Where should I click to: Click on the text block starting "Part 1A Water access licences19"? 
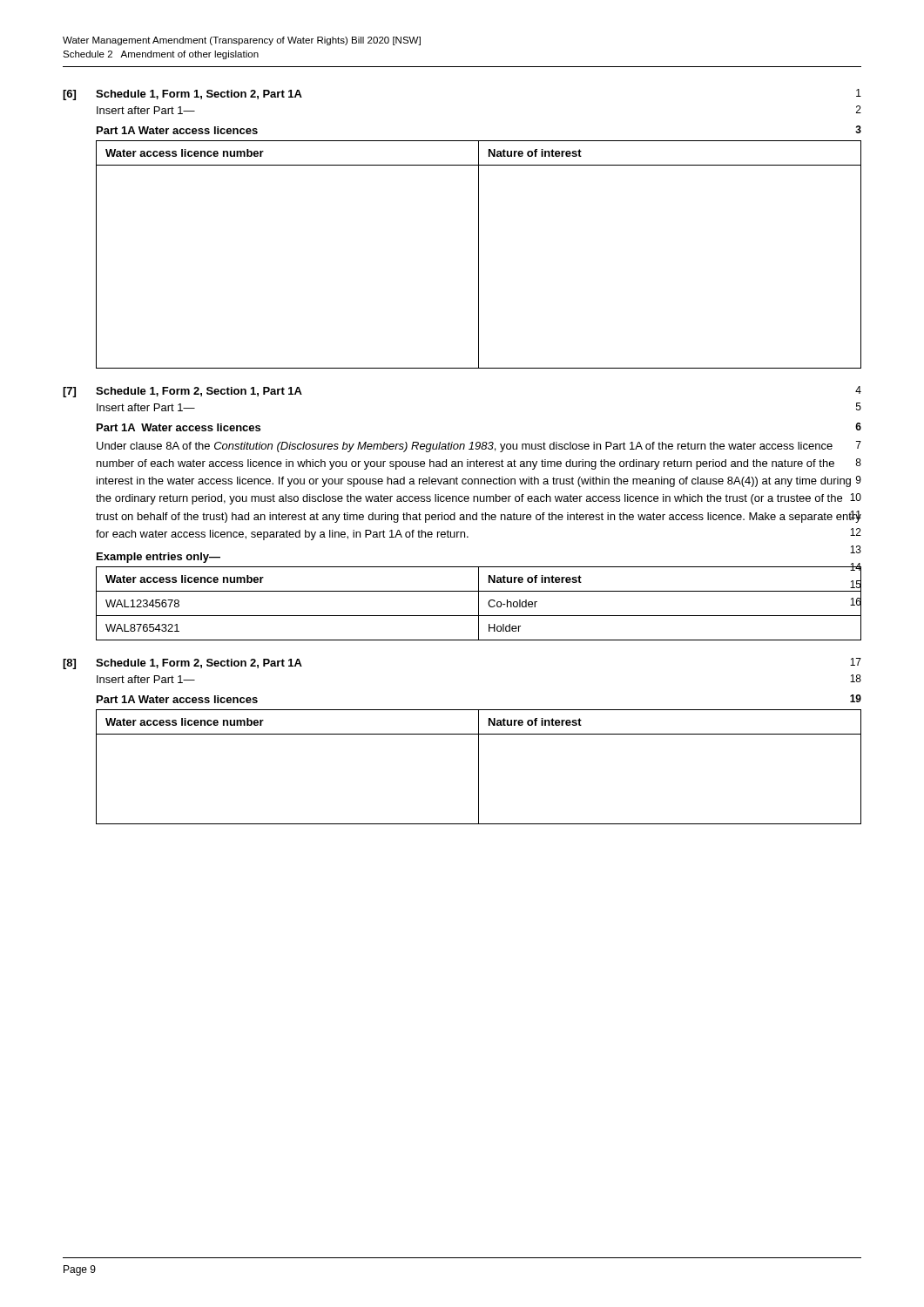click(x=479, y=699)
